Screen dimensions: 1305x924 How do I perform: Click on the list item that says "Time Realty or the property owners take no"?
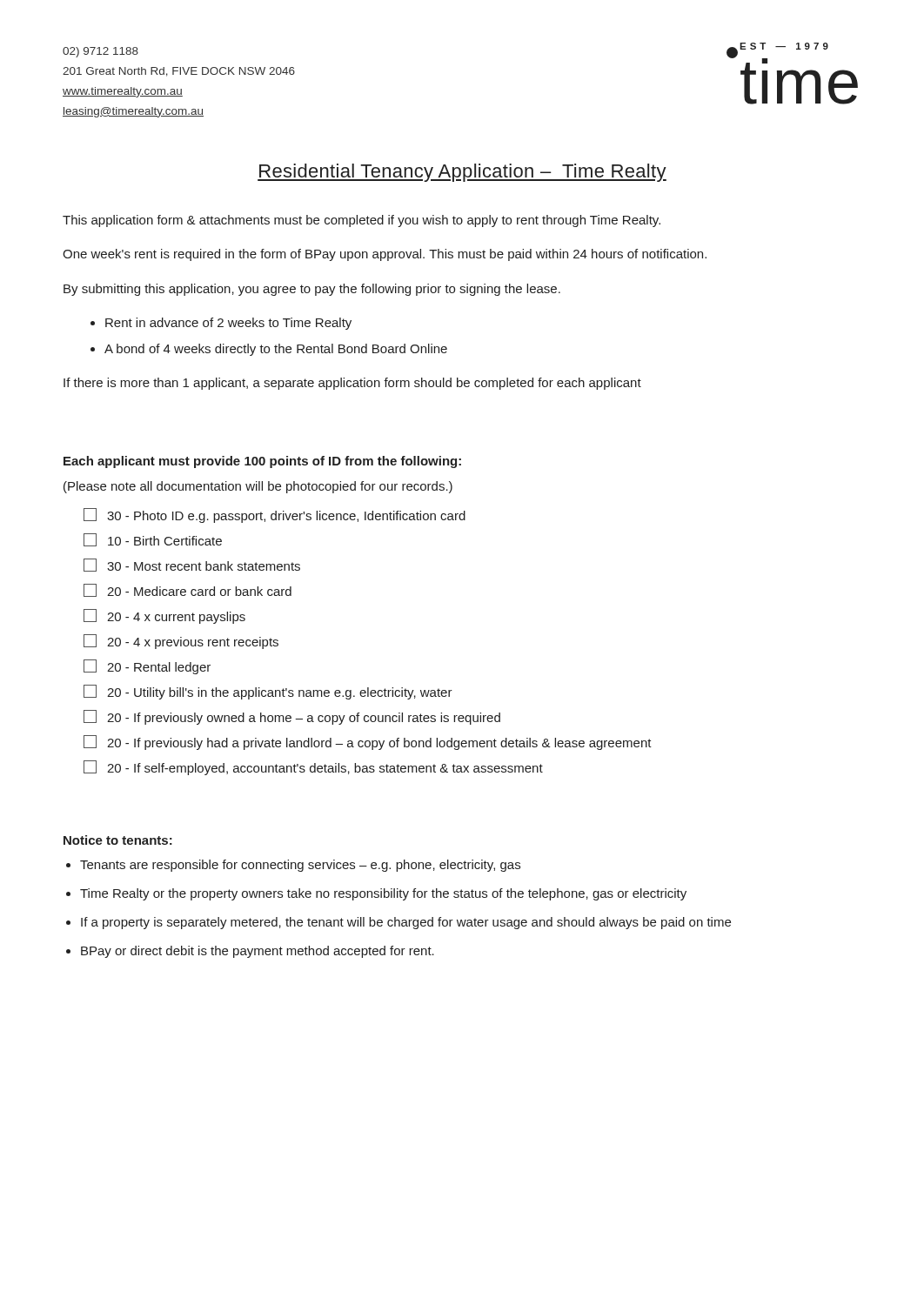coord(383,893)
